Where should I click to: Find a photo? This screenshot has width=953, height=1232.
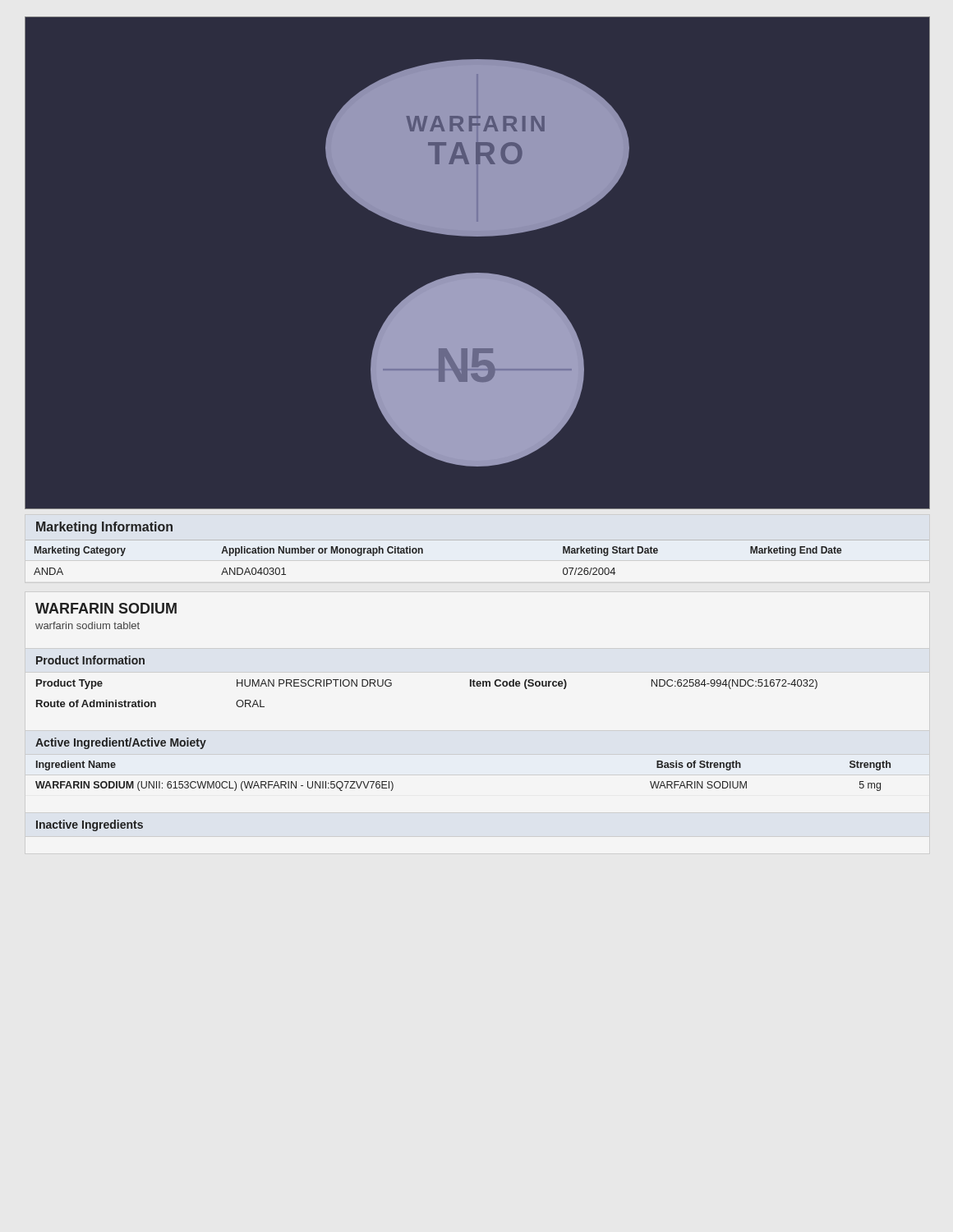click(477, 263)
